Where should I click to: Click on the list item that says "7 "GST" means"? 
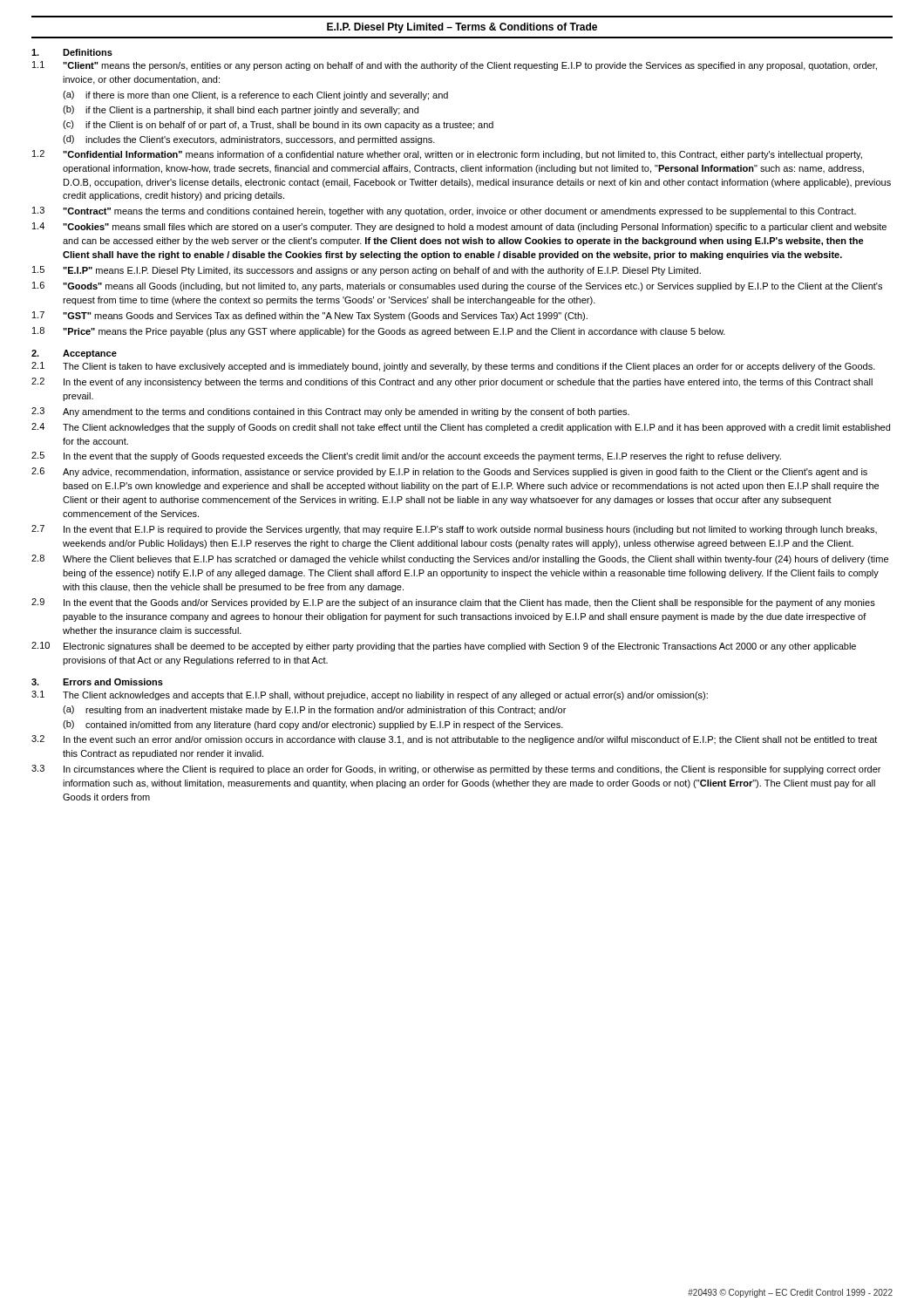pos(462,316)
